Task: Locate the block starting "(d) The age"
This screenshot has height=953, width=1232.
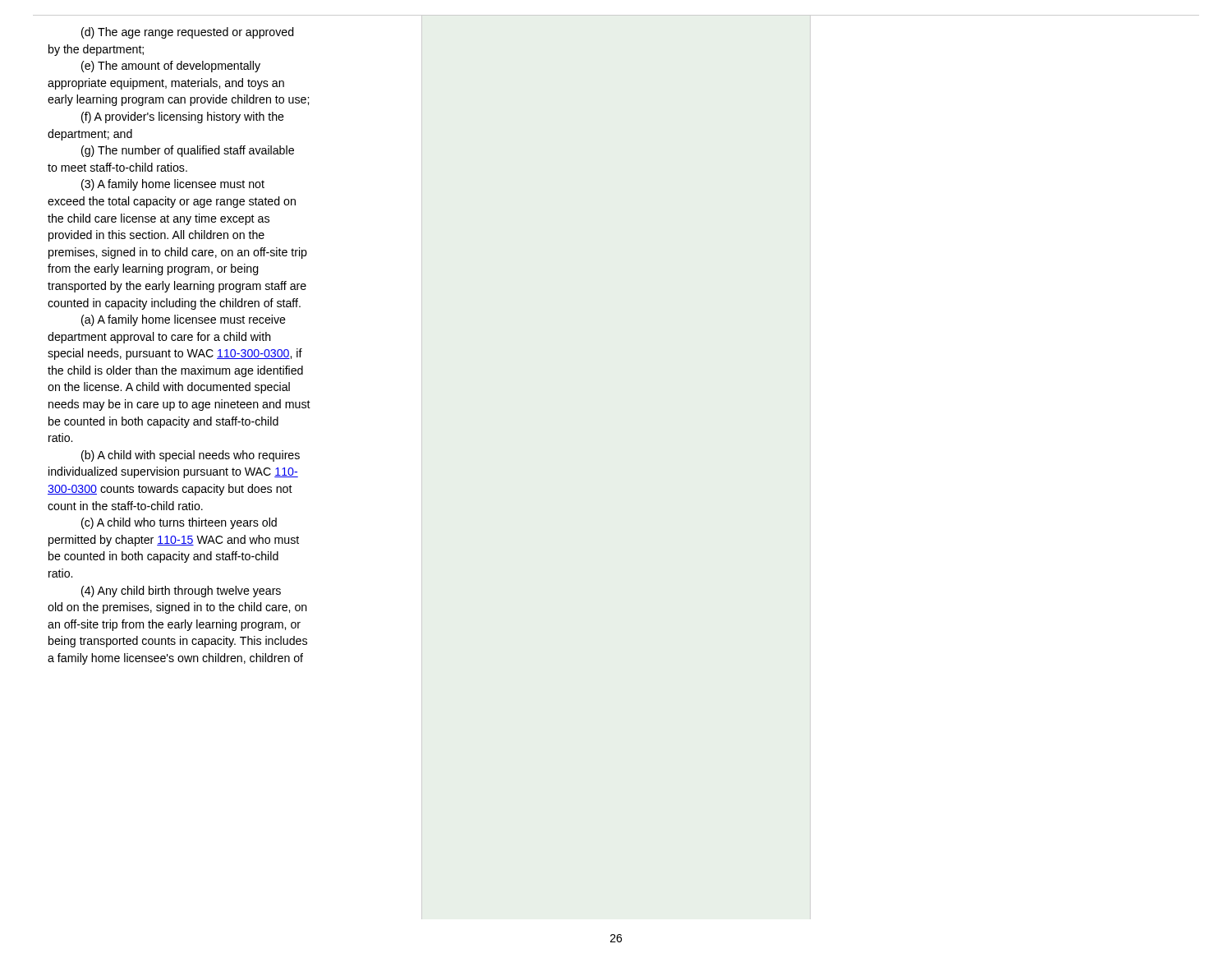Action: click(x=227, y=345)
